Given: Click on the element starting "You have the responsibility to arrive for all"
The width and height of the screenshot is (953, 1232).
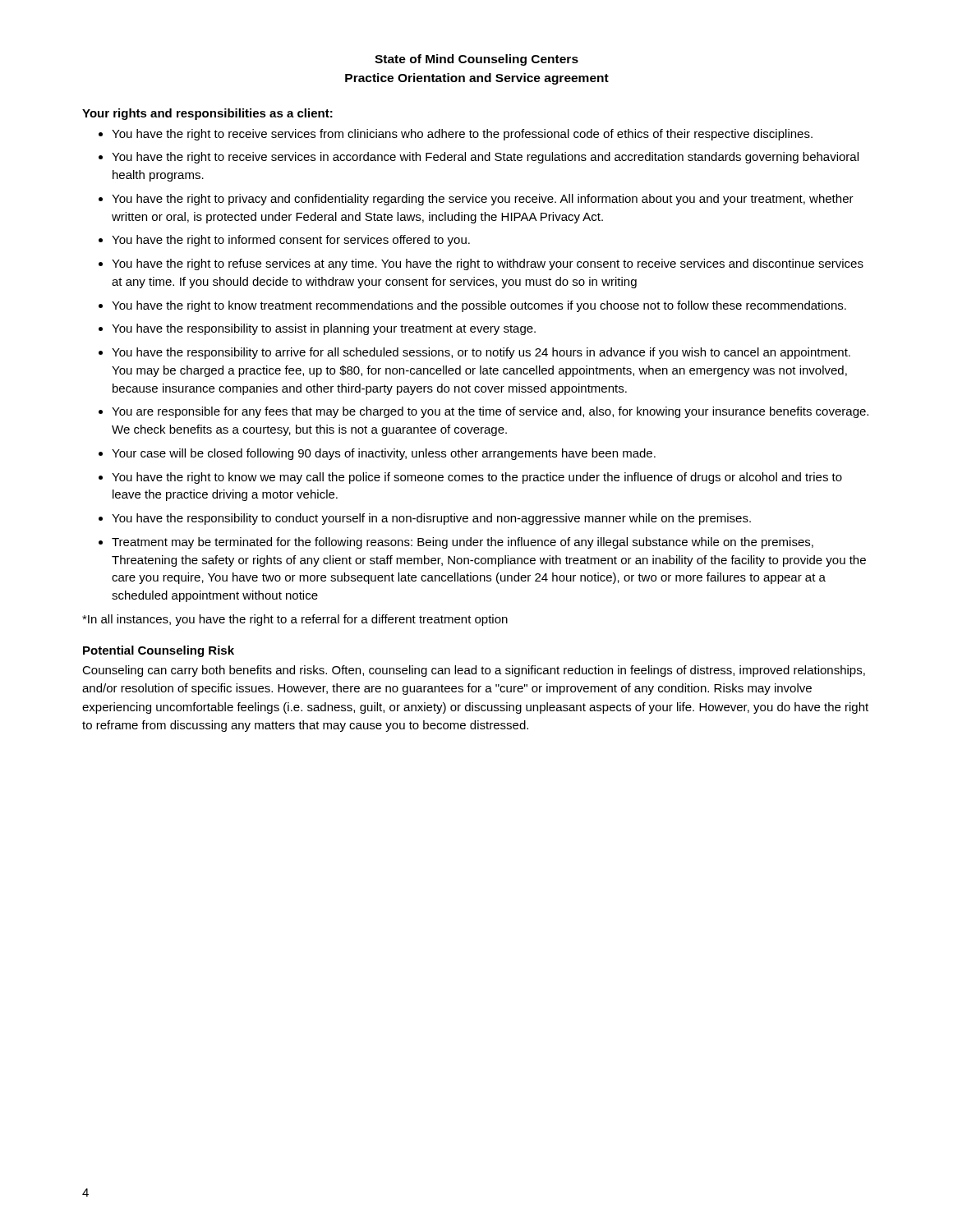Looking at the screenshot, I should coord(481,370).
